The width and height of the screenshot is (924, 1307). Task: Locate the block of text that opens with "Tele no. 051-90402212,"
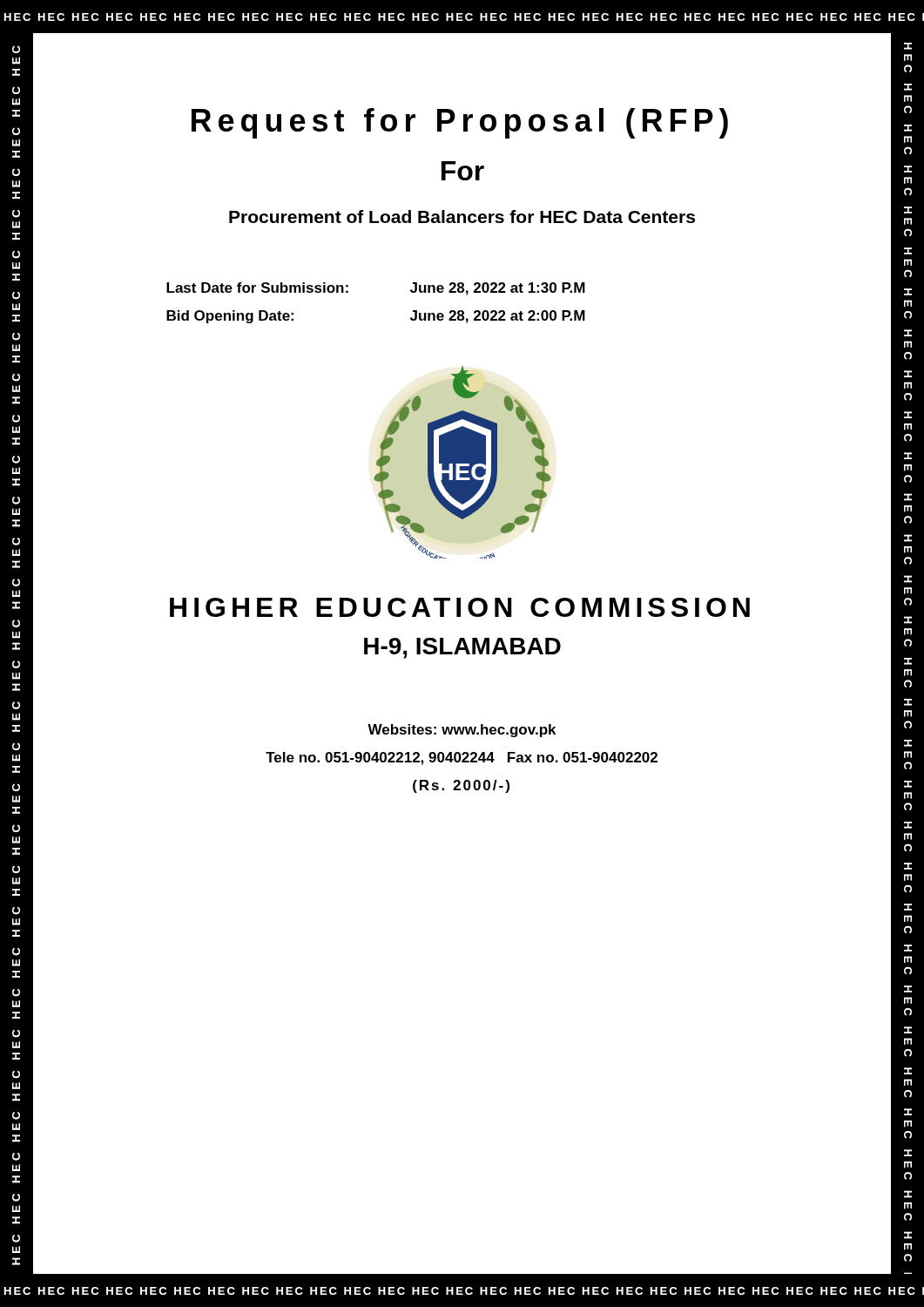point(462,758)
